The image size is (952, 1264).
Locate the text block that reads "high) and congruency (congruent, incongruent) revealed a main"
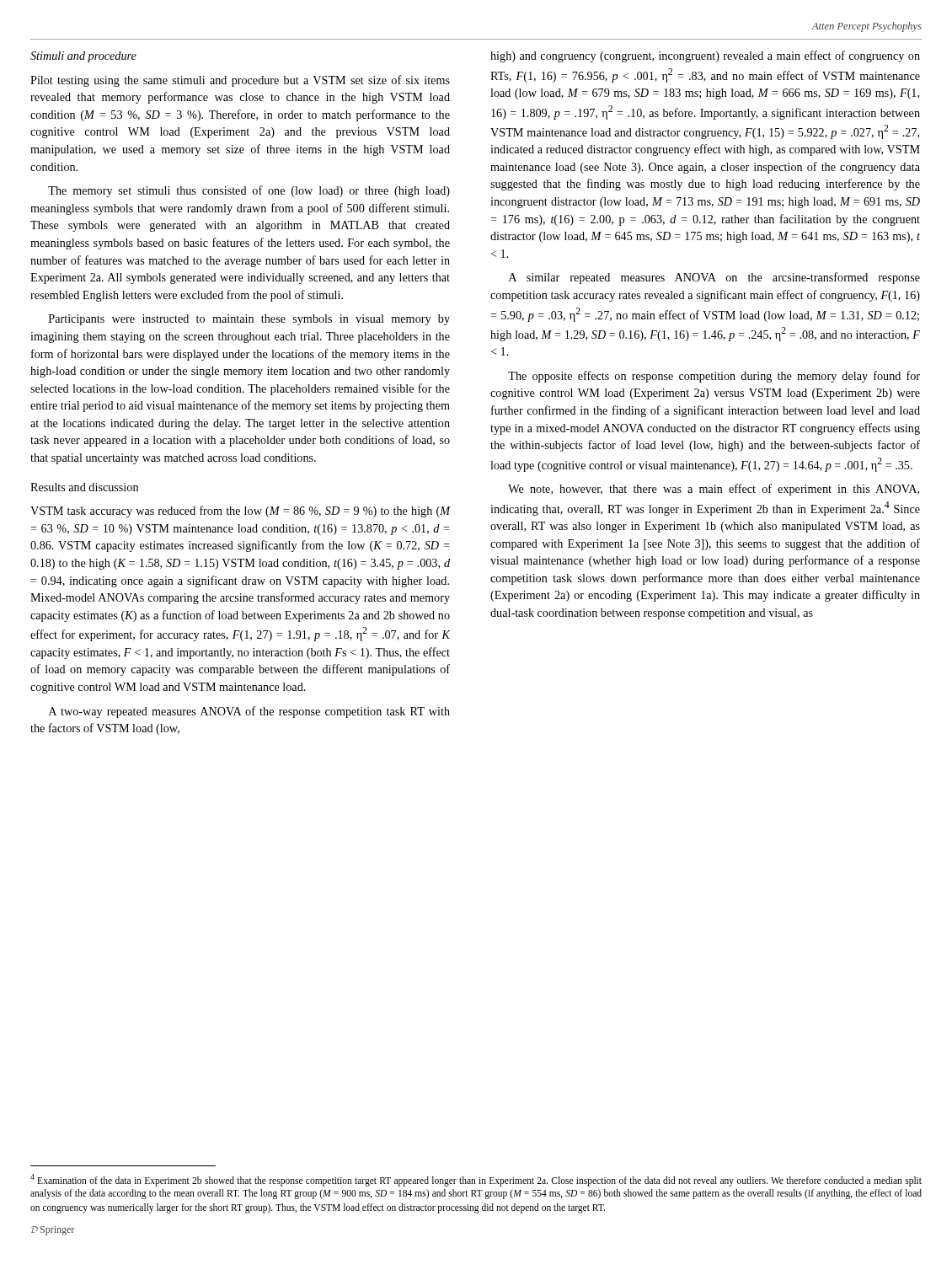click(x=705, y=334)
